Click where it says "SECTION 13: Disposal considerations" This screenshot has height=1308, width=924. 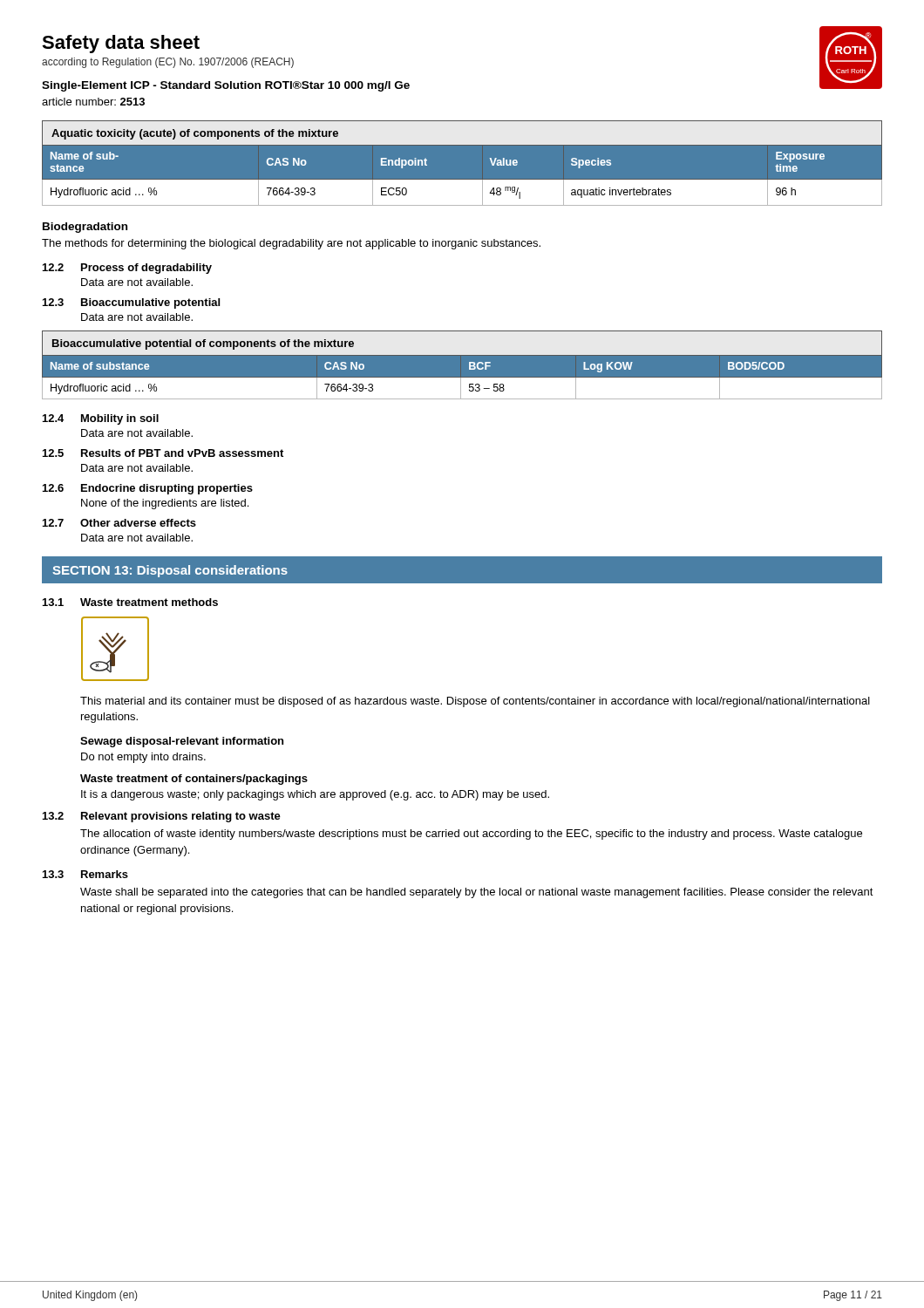tap(170, 569)
